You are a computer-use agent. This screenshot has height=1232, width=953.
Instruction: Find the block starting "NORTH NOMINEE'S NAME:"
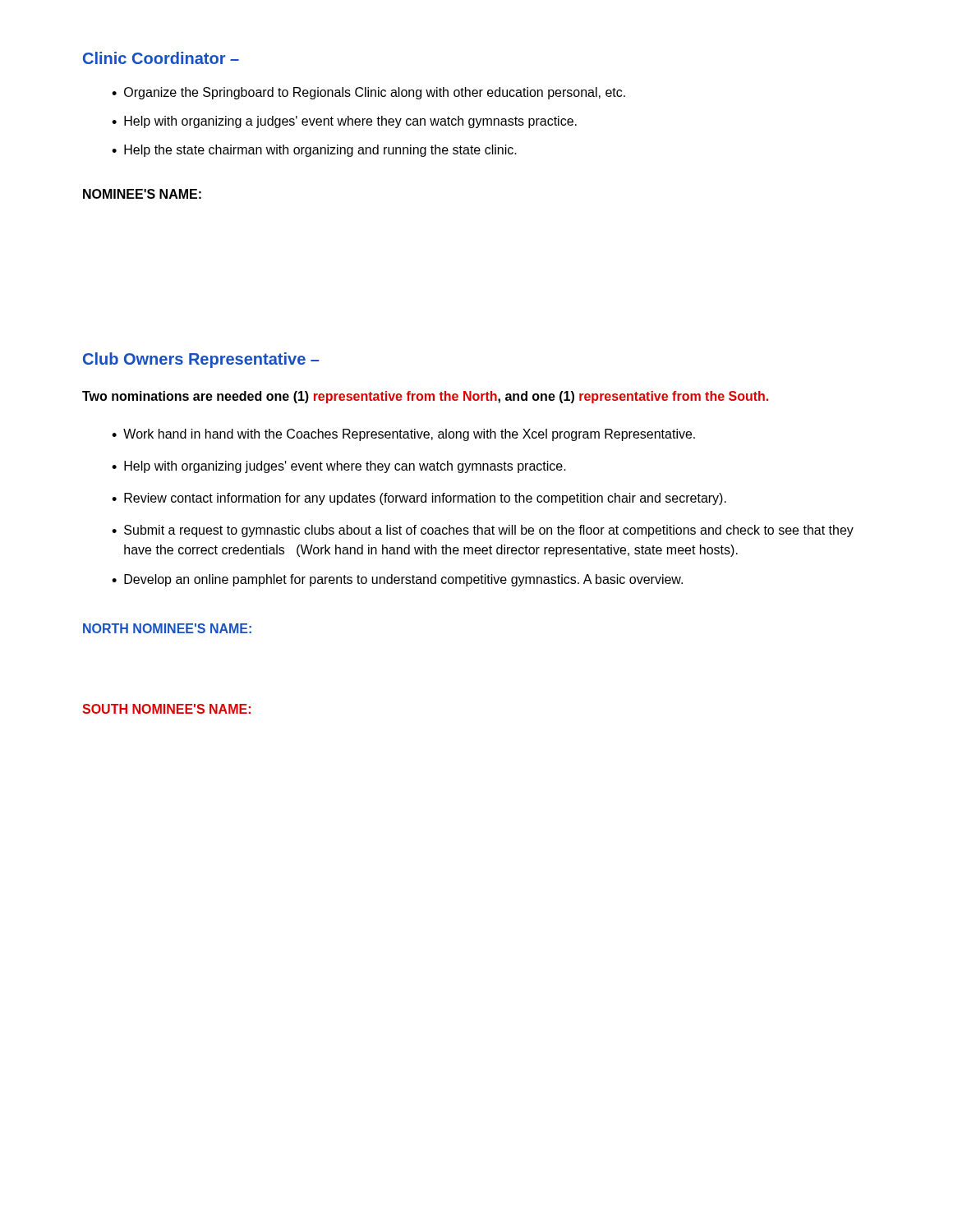(167, 629)
